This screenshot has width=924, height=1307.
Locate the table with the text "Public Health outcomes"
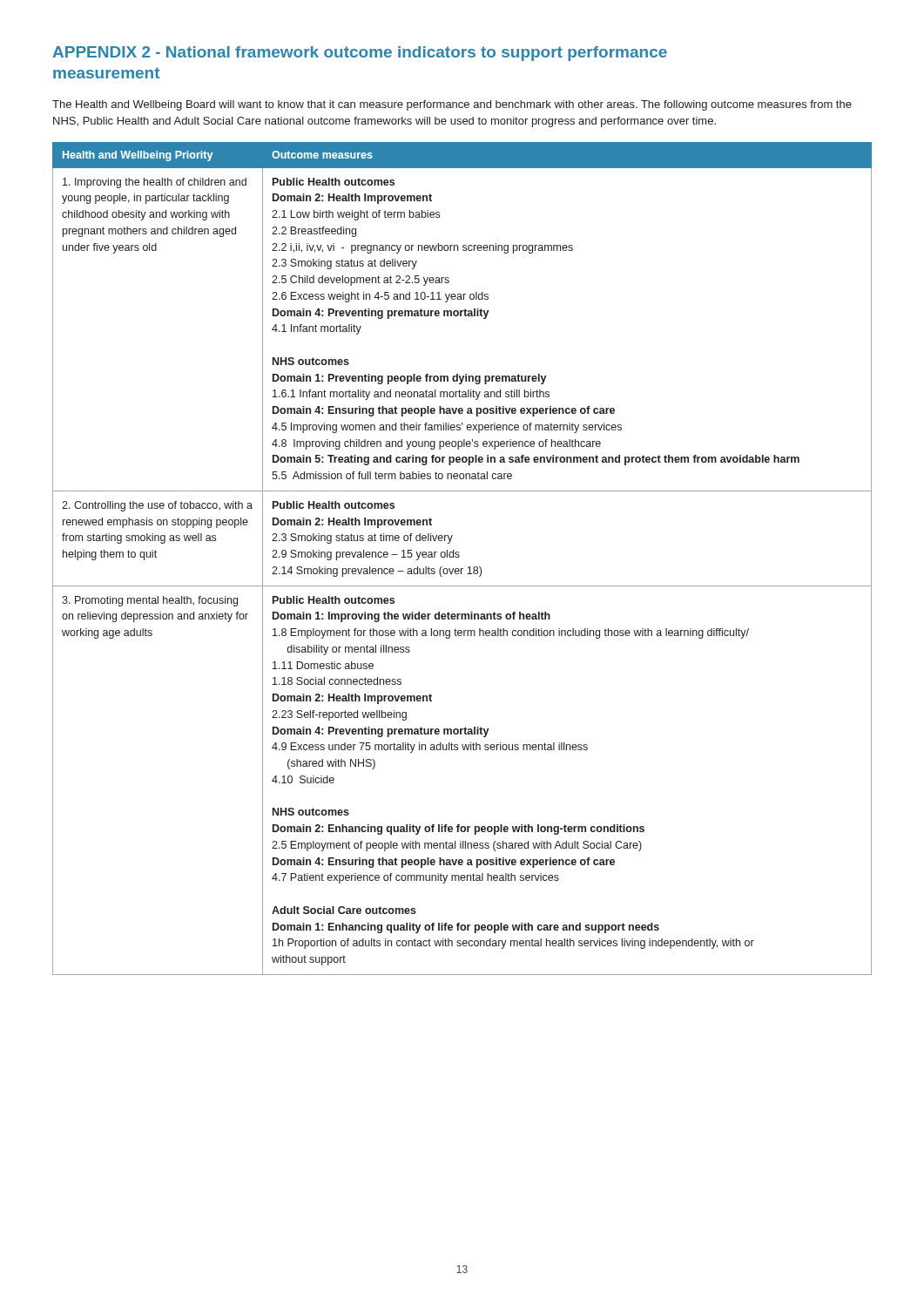(x=462, y=558)
